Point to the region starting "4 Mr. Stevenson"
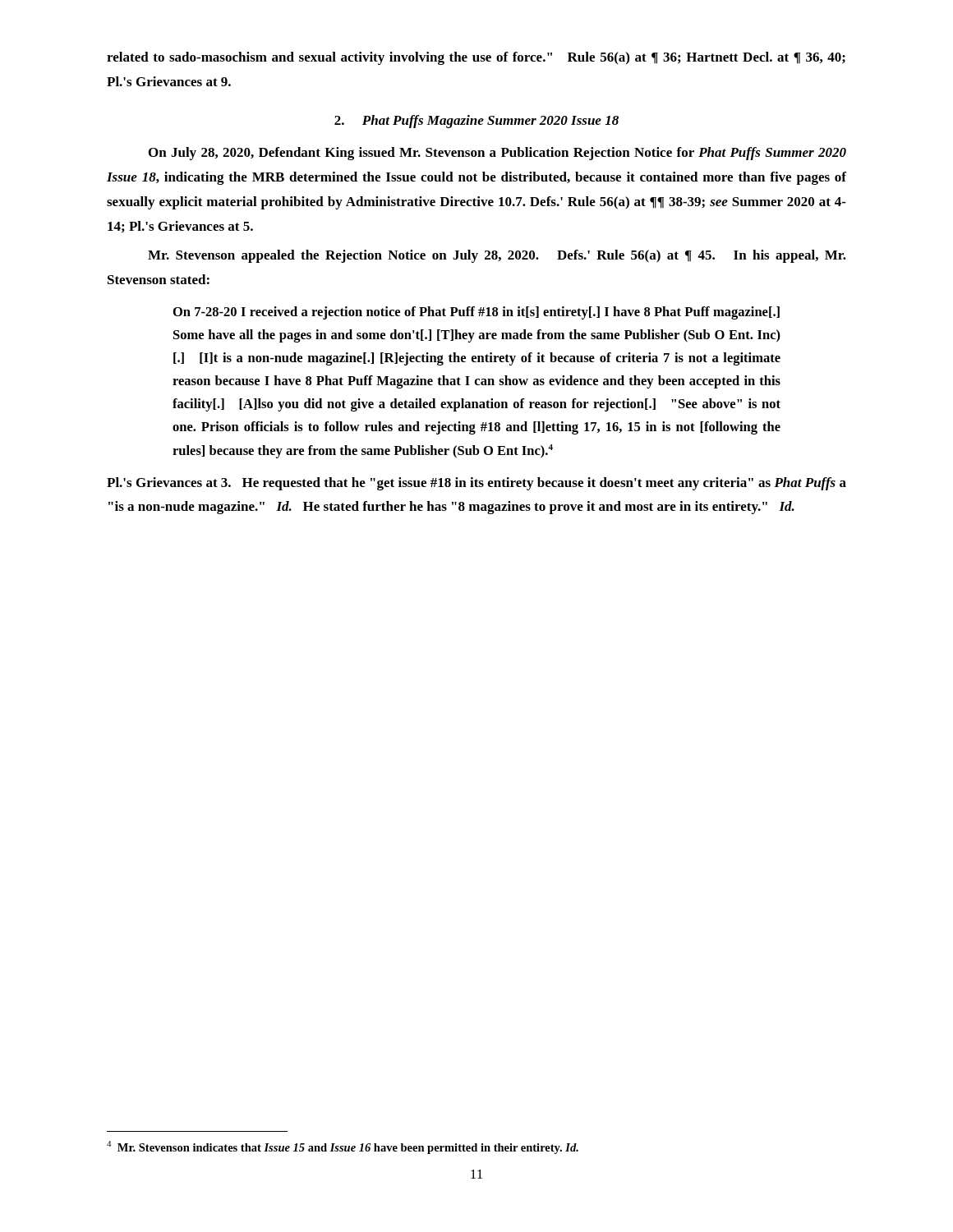The width and height of the screenshot is (953, 1232). tap(343, 1146)
